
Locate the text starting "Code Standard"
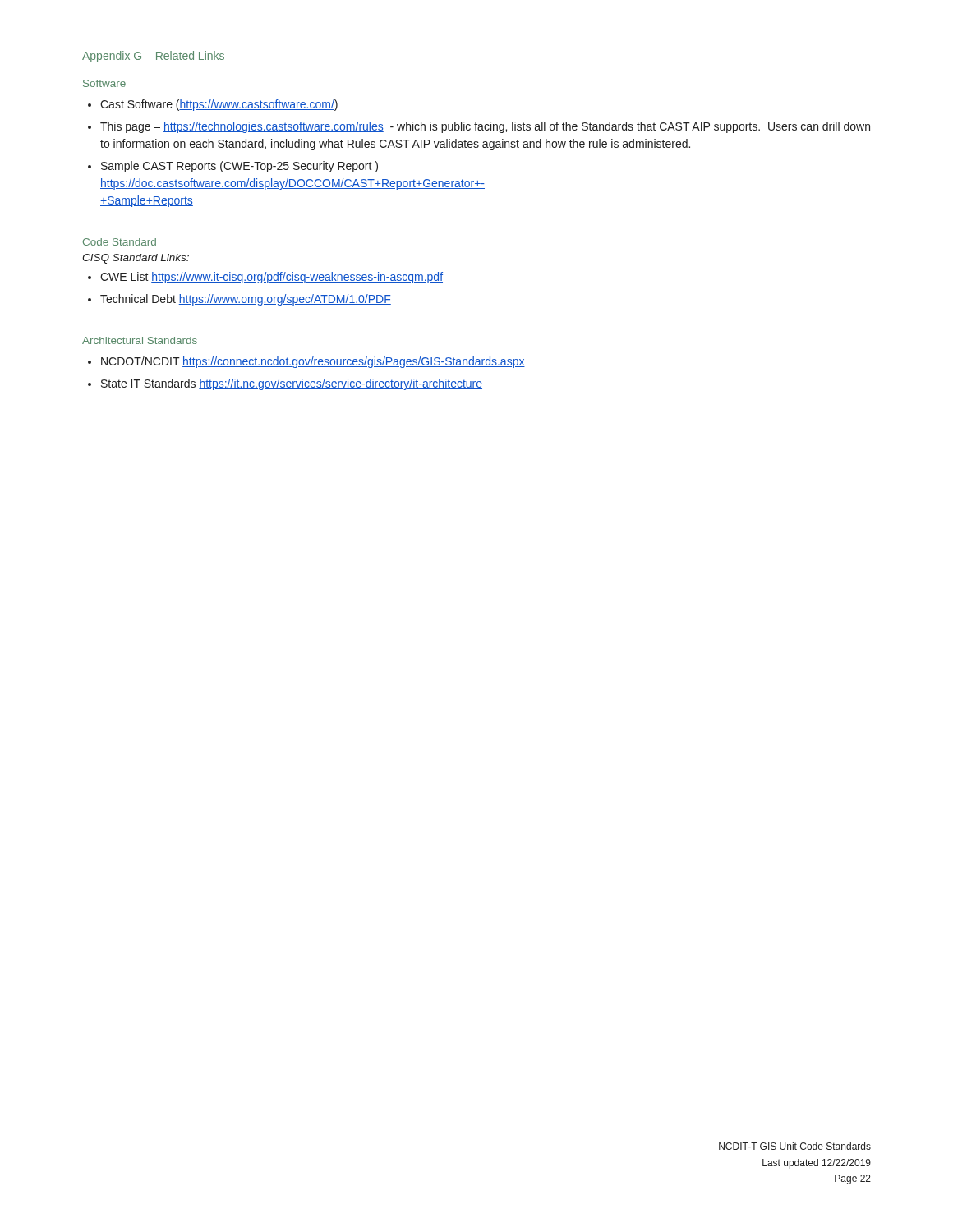(x=119, y=242)
